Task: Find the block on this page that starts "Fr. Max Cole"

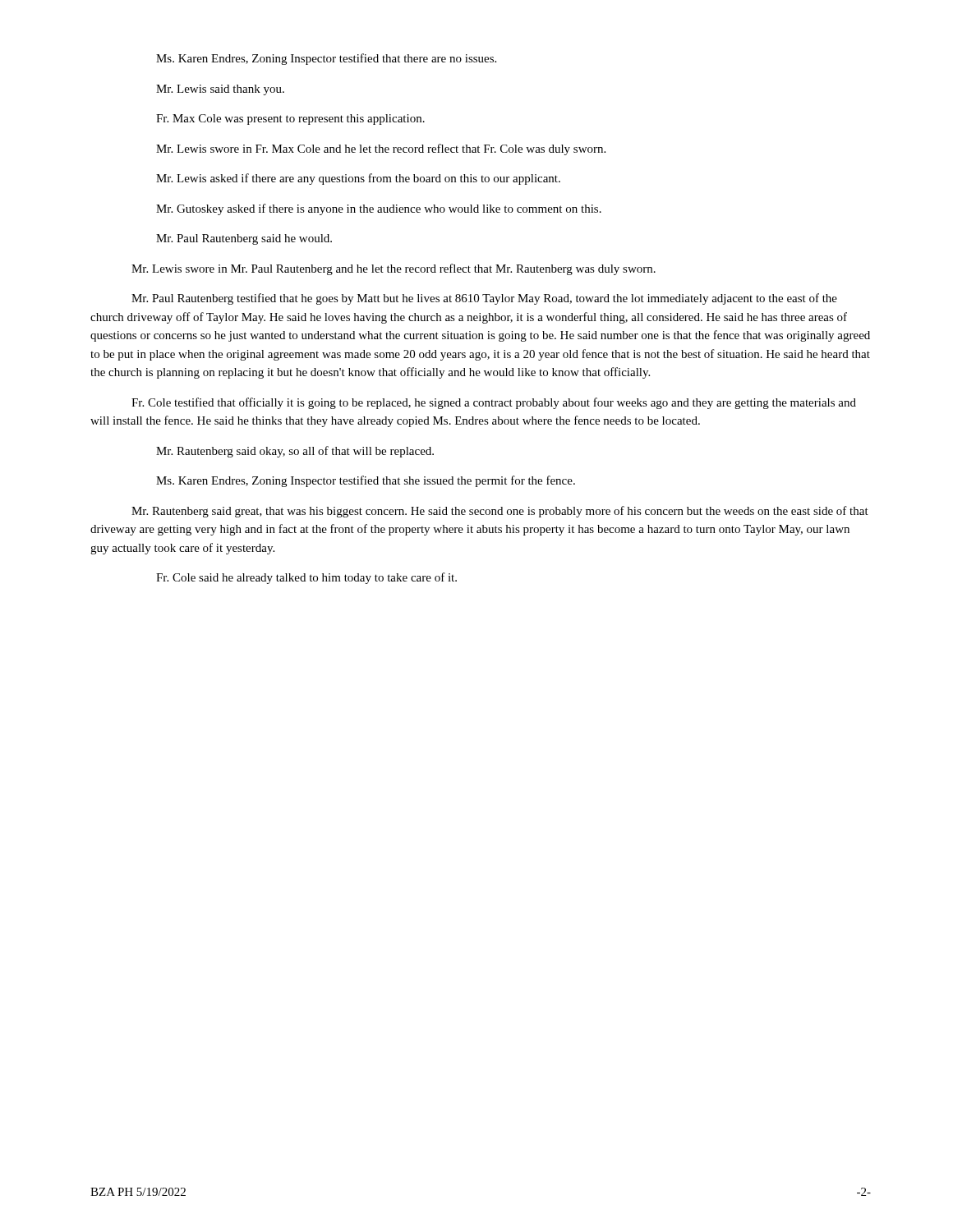Action: [291, 118]
